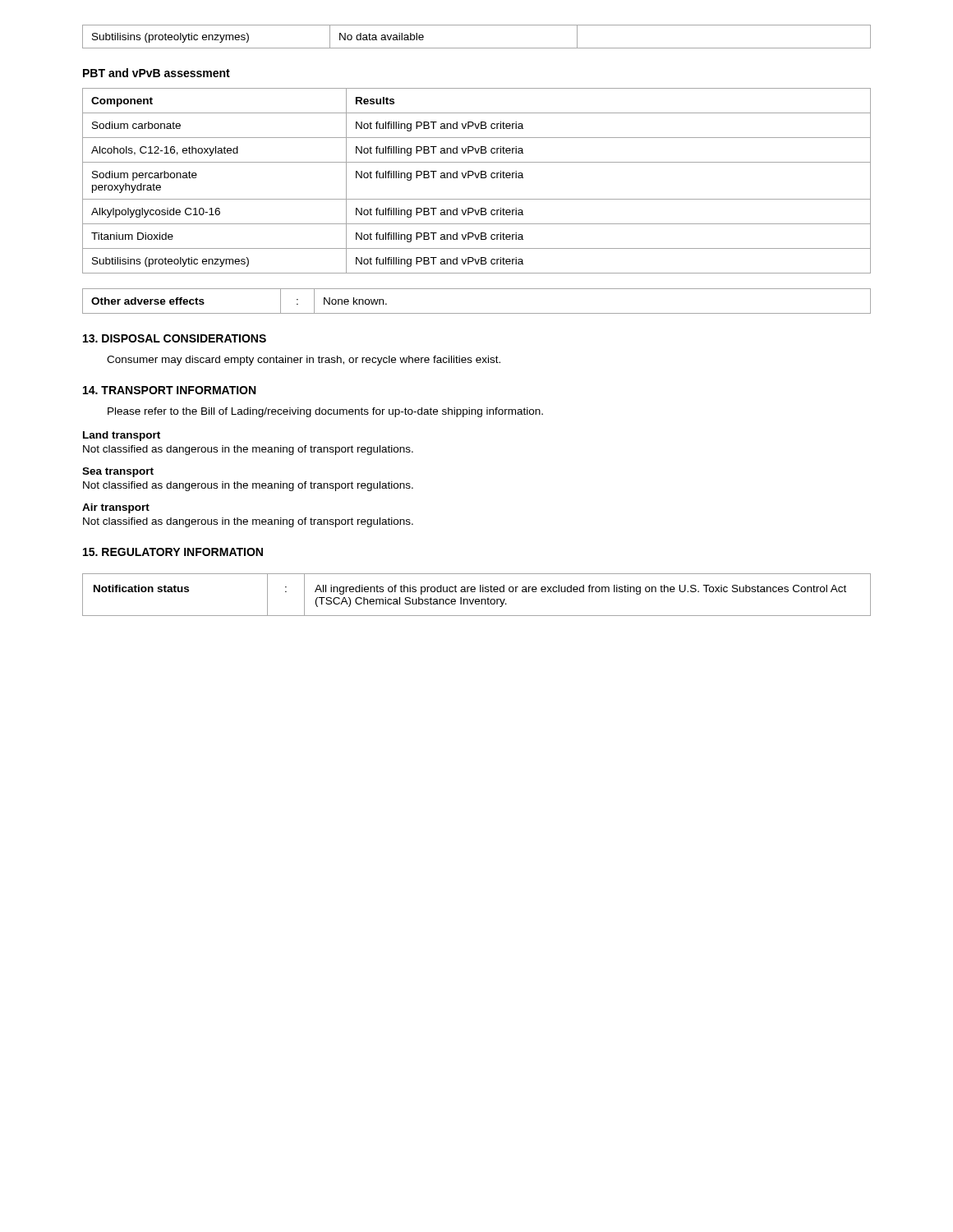Click on the text block containing "Consumer may discard empty container in trash, or"
Screen dimensions: 1232x953
coord(304,359)
